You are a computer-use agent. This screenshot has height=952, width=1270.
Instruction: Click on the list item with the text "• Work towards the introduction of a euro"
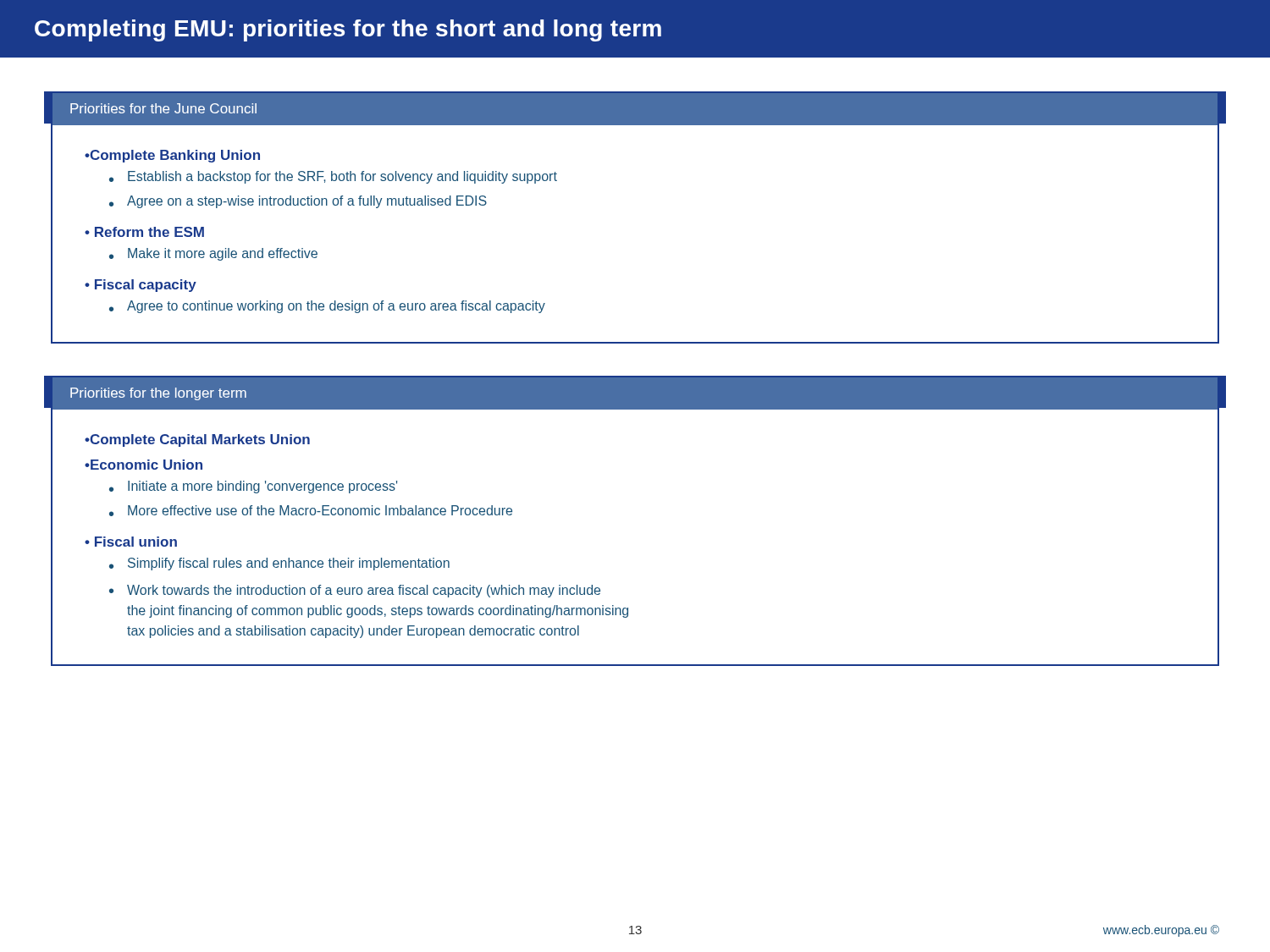[x=369, y=611]
